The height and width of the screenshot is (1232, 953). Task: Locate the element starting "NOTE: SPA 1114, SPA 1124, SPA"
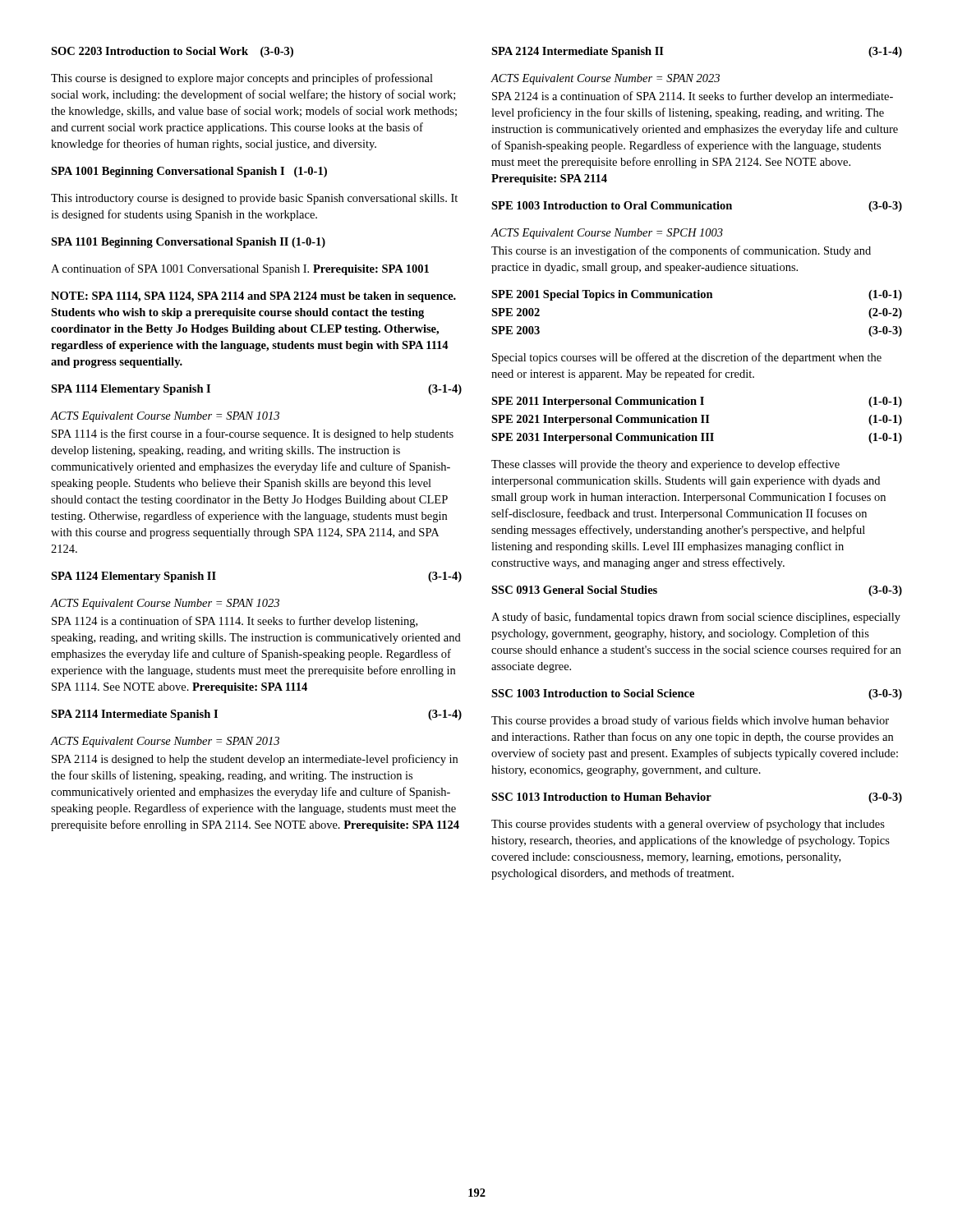[x=254, y=329]
